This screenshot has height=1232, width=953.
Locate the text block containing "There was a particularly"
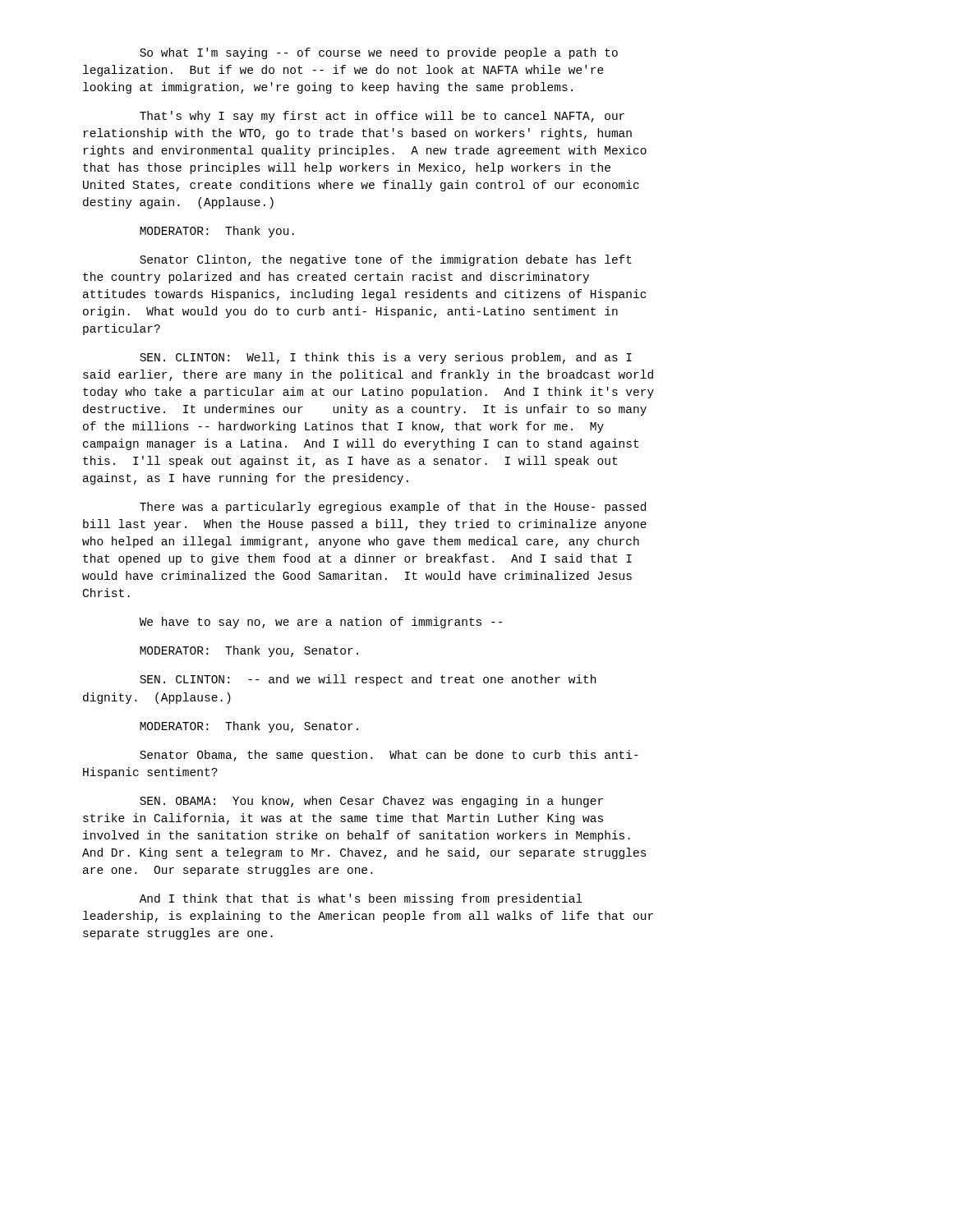(365, 551)
